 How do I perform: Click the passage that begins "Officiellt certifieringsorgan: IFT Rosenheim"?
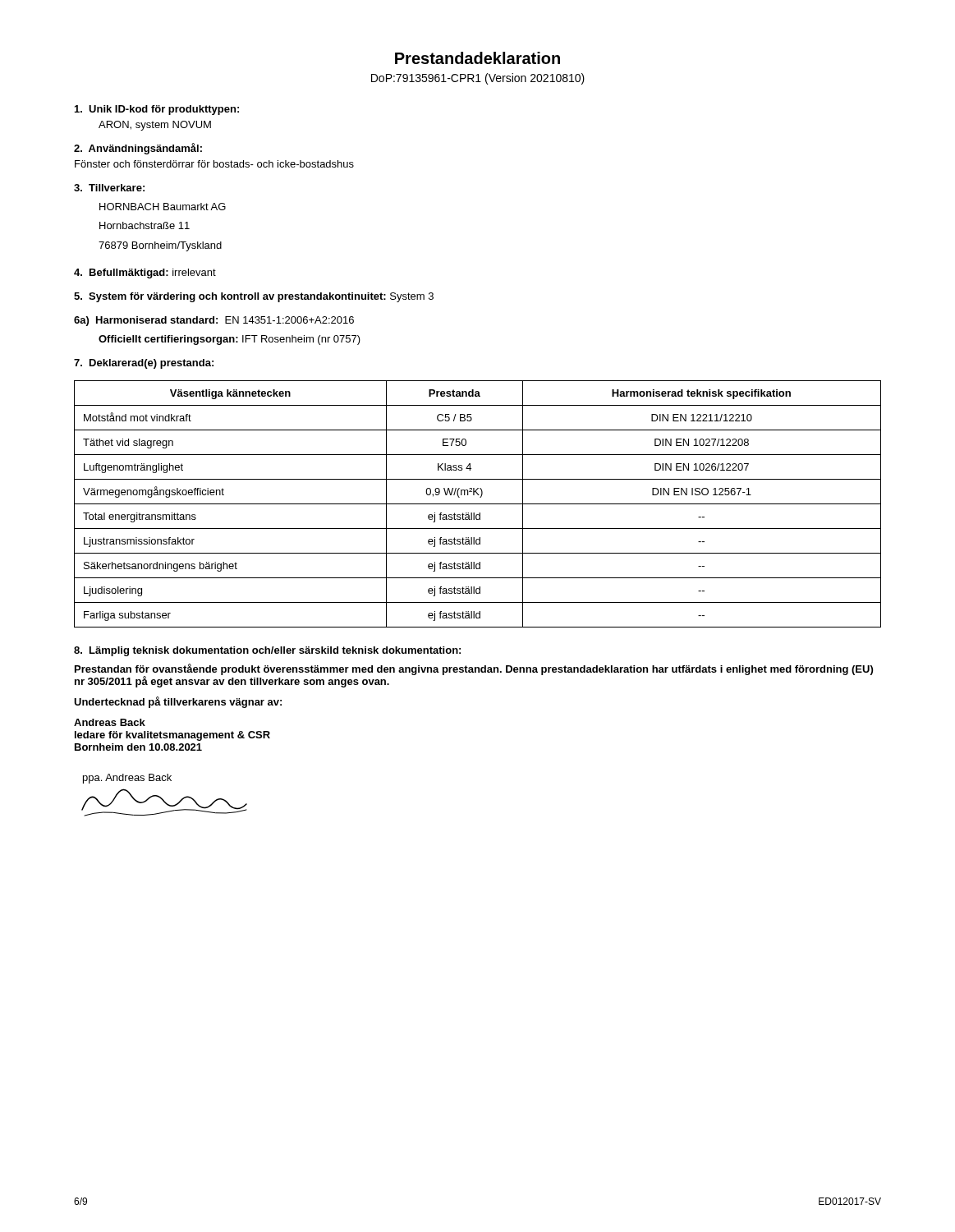pos(230,339)
